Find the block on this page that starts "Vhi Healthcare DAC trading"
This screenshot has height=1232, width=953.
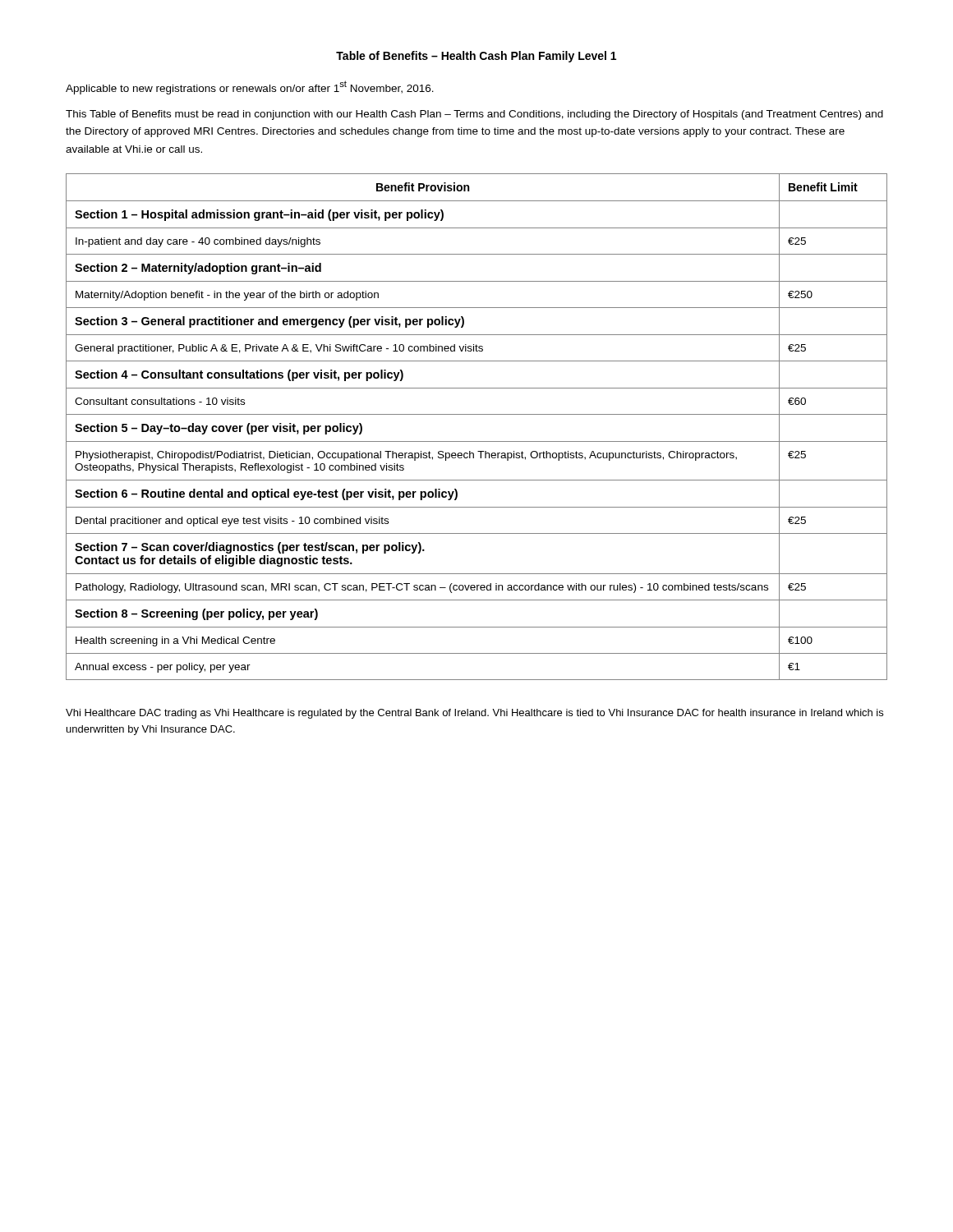coord(475,721)
